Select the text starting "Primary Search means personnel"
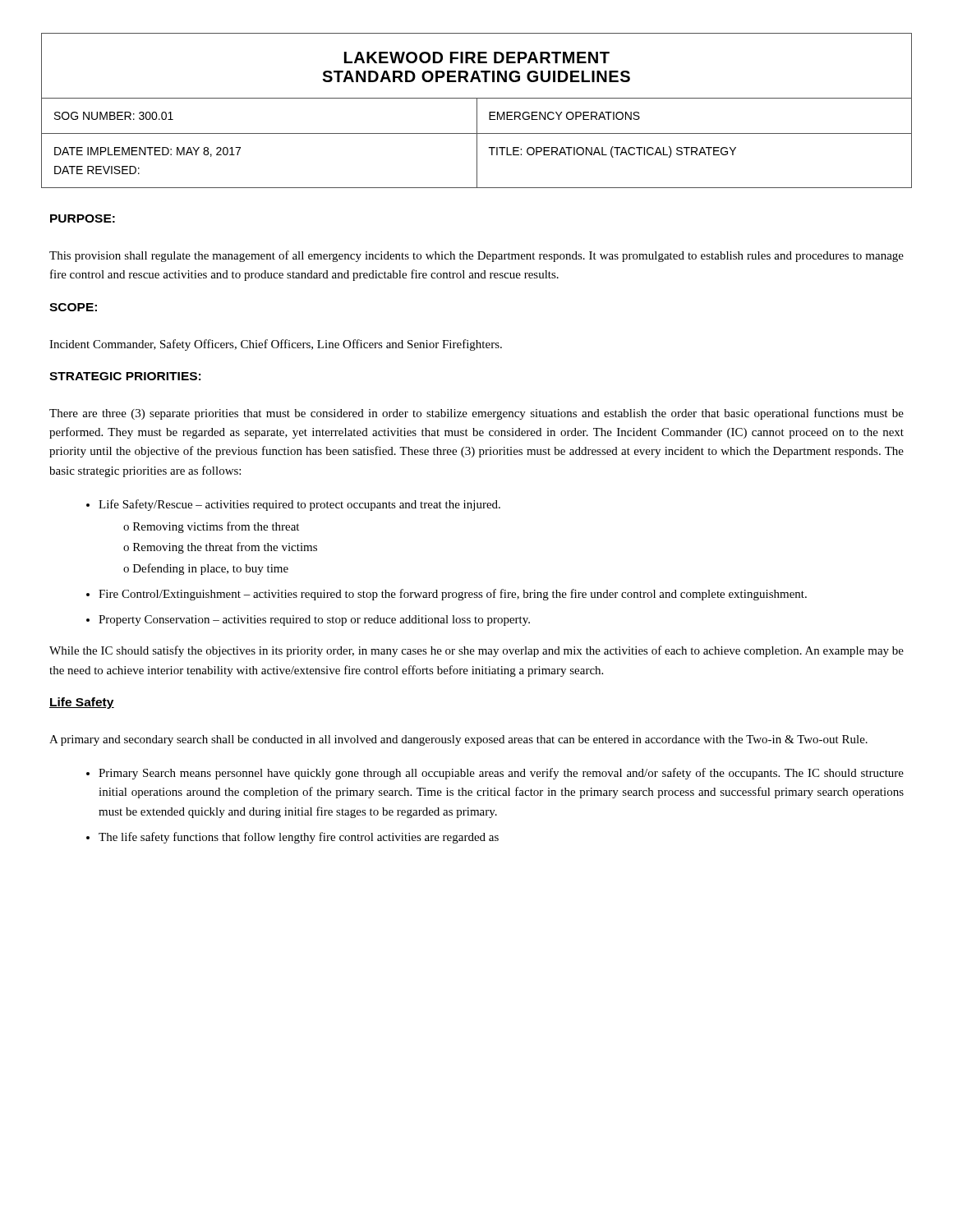The height and width of the screenshot is (1232, 953). 501,793
